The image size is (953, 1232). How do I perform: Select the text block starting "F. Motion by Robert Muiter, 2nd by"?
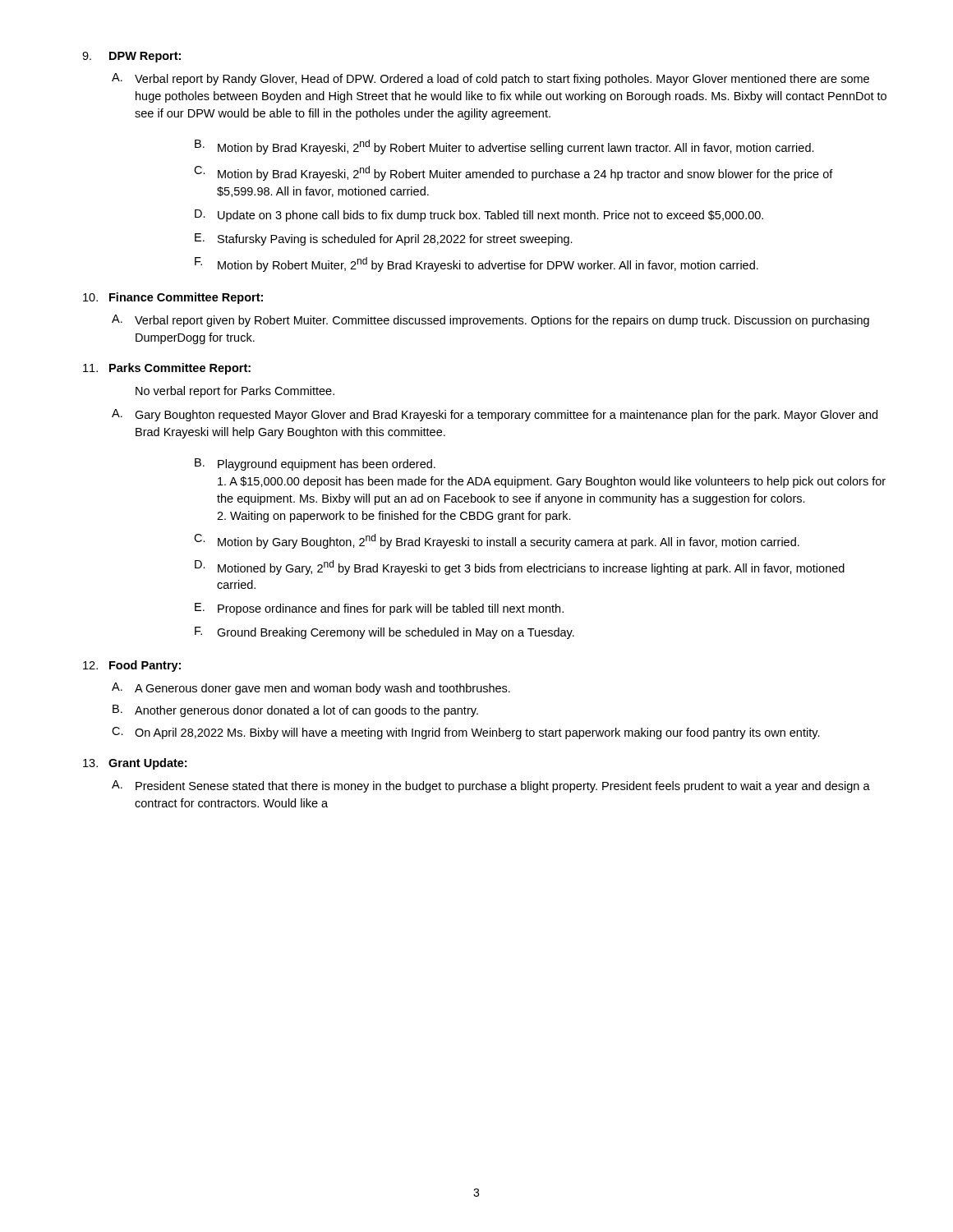541,264
